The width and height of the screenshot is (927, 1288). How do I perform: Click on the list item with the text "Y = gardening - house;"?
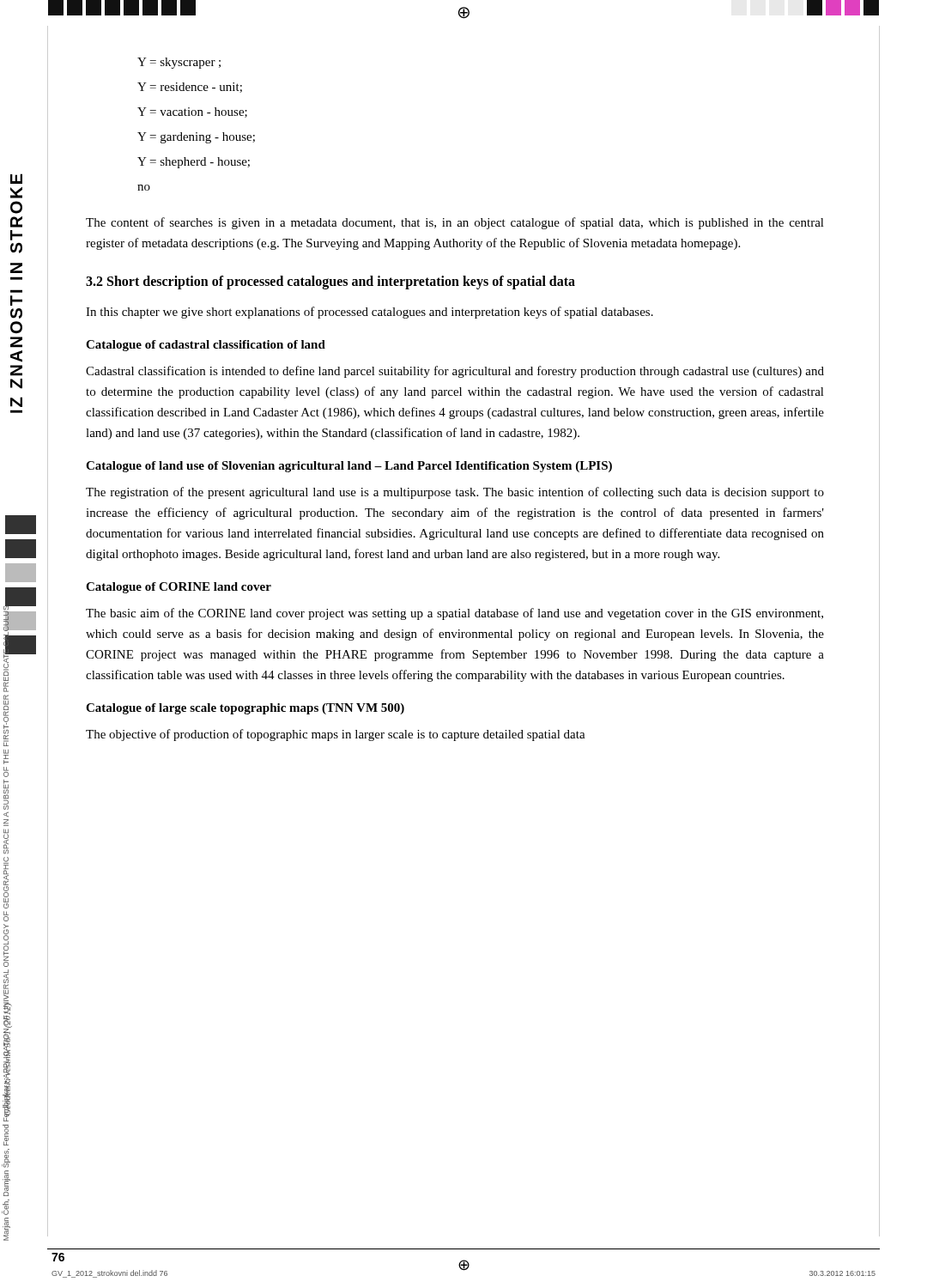point(196,137)
